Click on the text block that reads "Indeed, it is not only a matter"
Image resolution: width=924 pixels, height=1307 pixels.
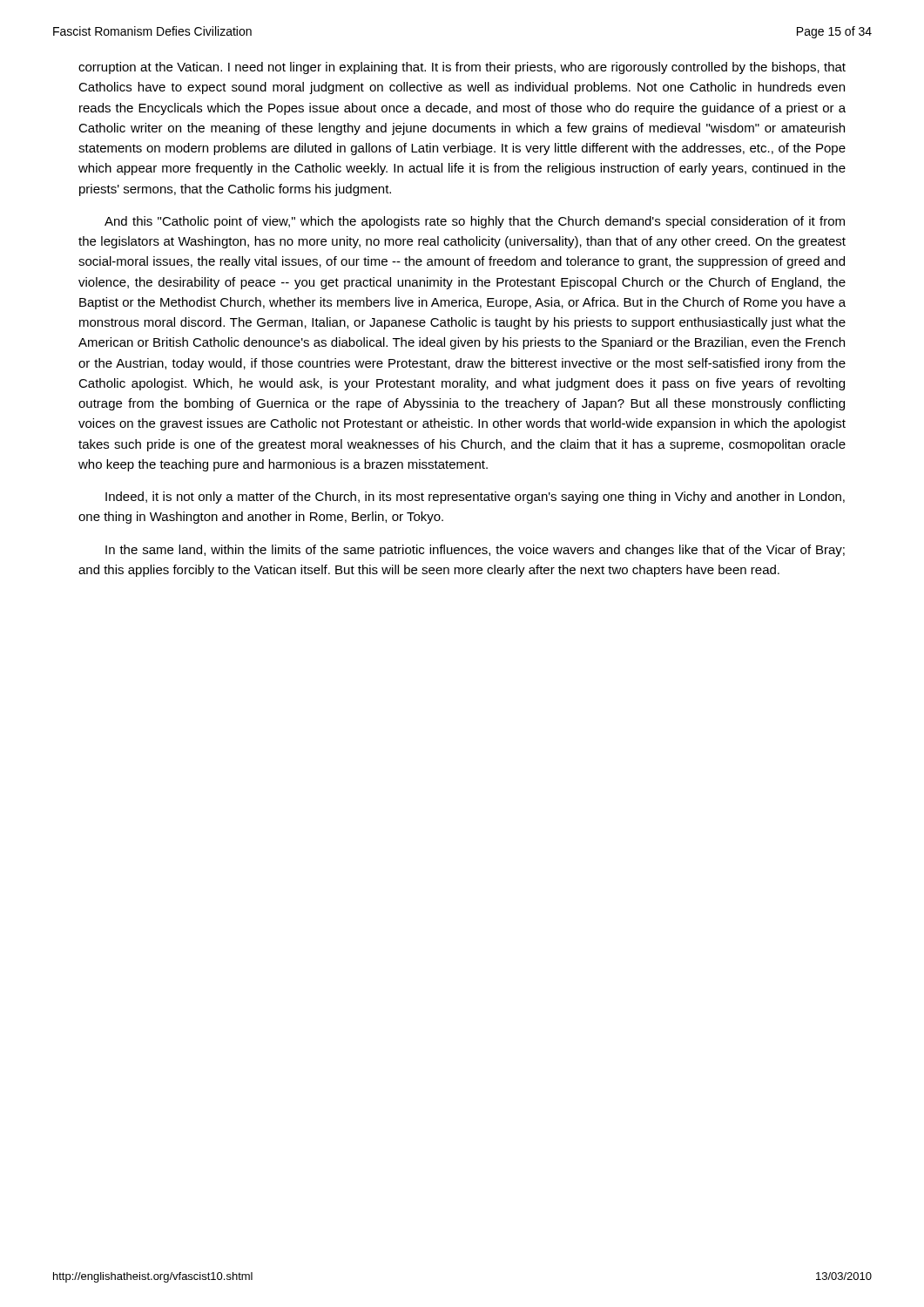coord(462,506)
